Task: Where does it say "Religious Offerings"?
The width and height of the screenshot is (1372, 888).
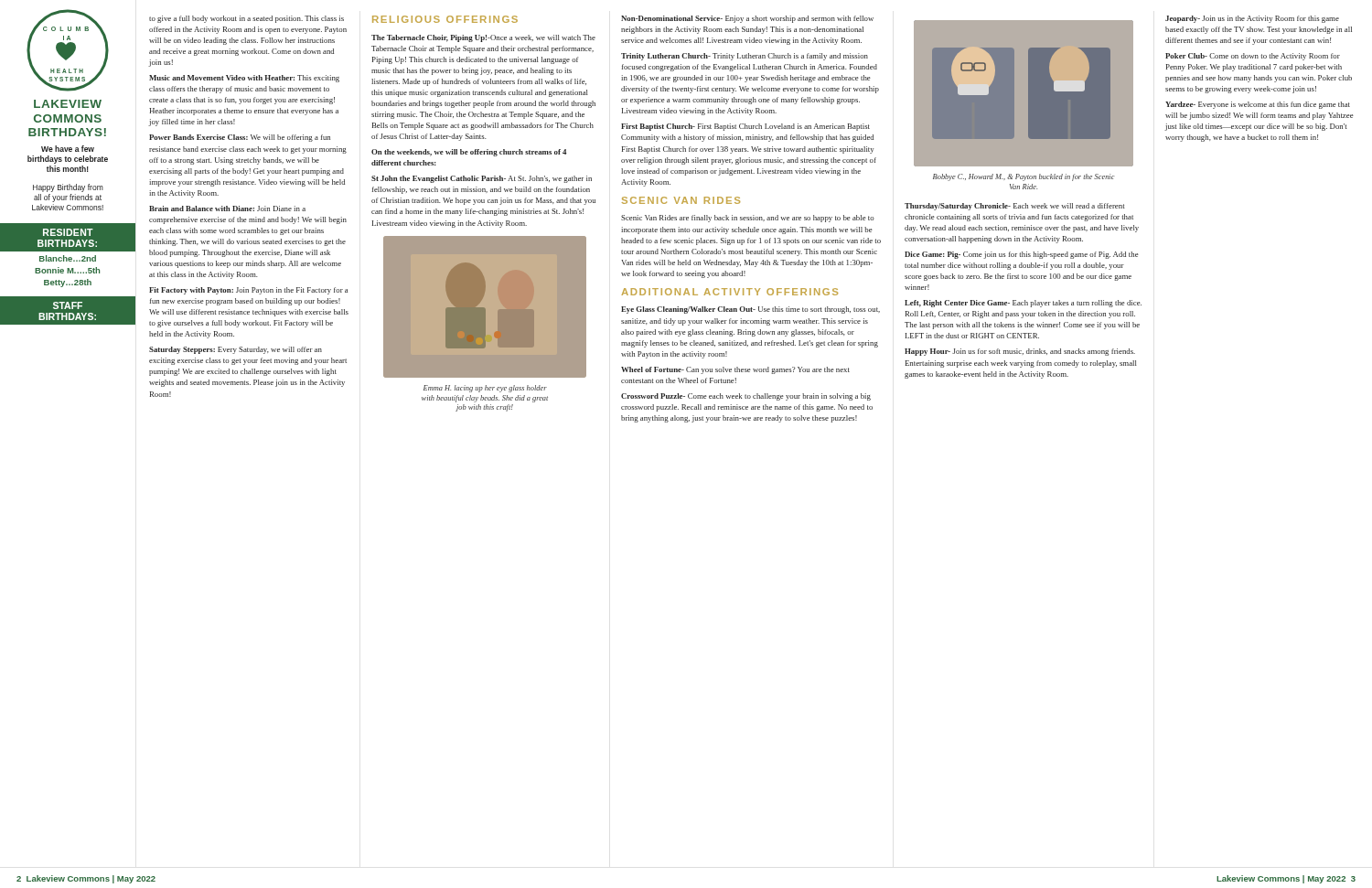Action: tap(445, 19)
